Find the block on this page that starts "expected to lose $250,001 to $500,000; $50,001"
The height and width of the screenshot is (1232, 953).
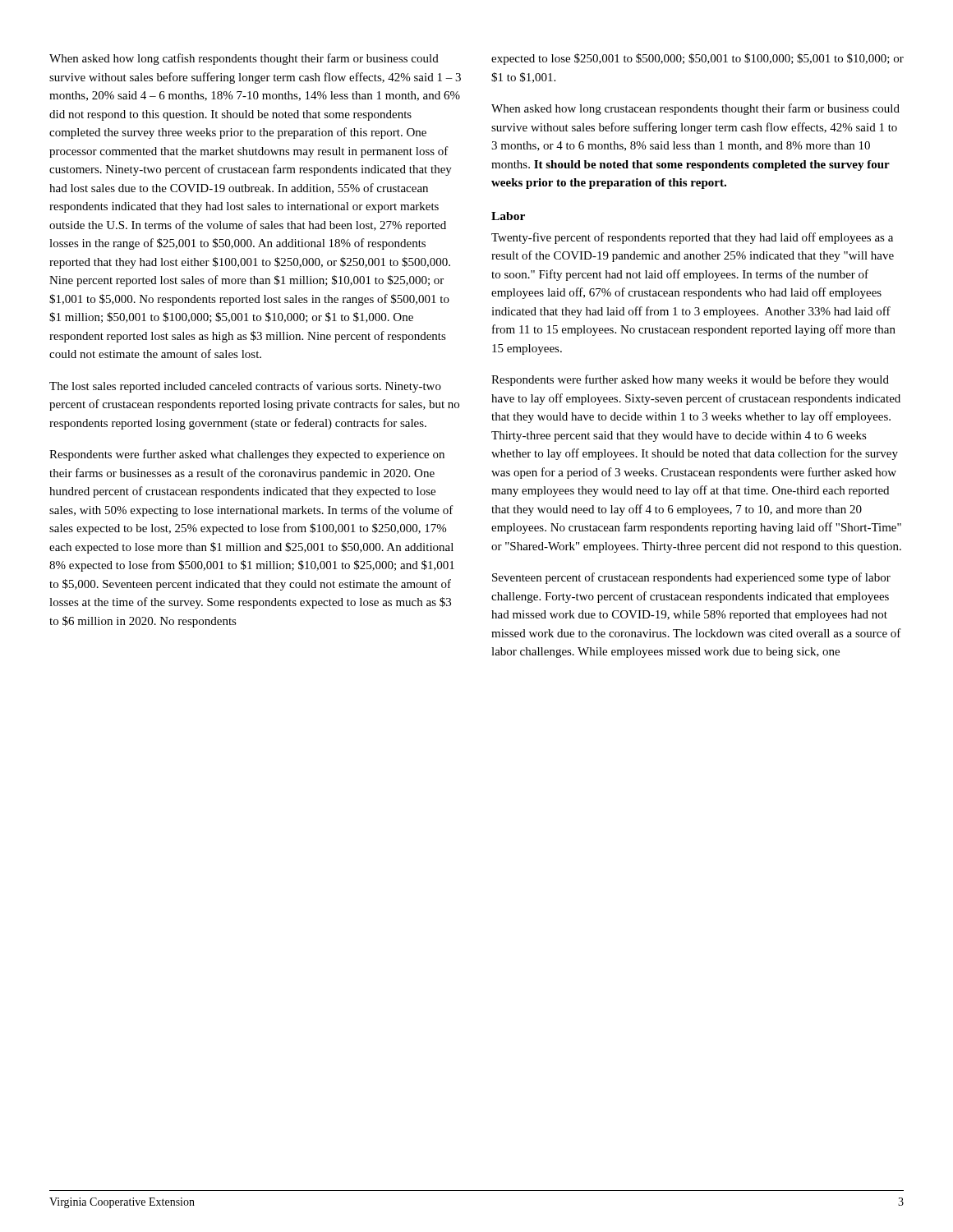pyautogui.click(x=697, y=68)
